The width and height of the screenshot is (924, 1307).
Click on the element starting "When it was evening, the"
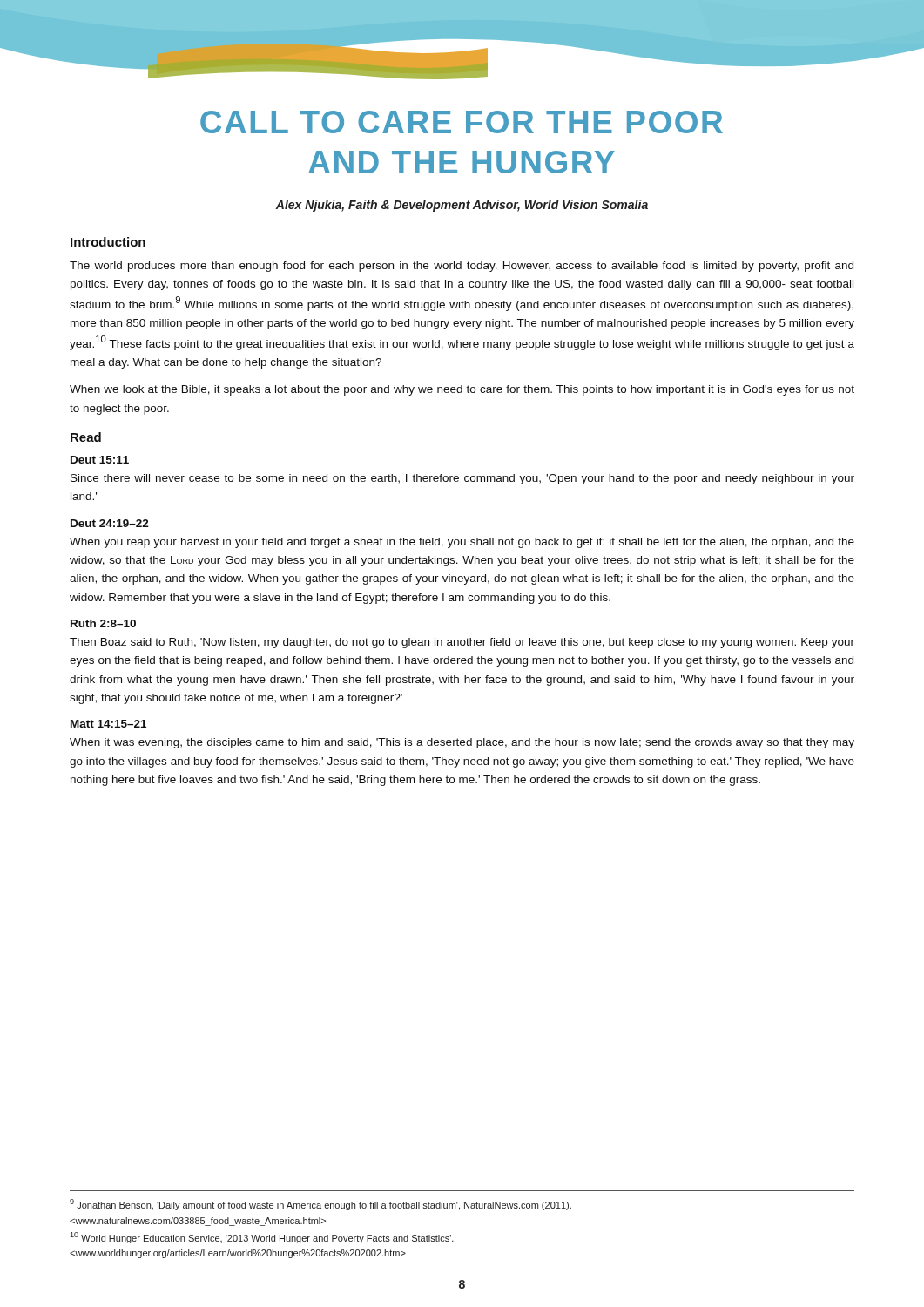(462, 761)
